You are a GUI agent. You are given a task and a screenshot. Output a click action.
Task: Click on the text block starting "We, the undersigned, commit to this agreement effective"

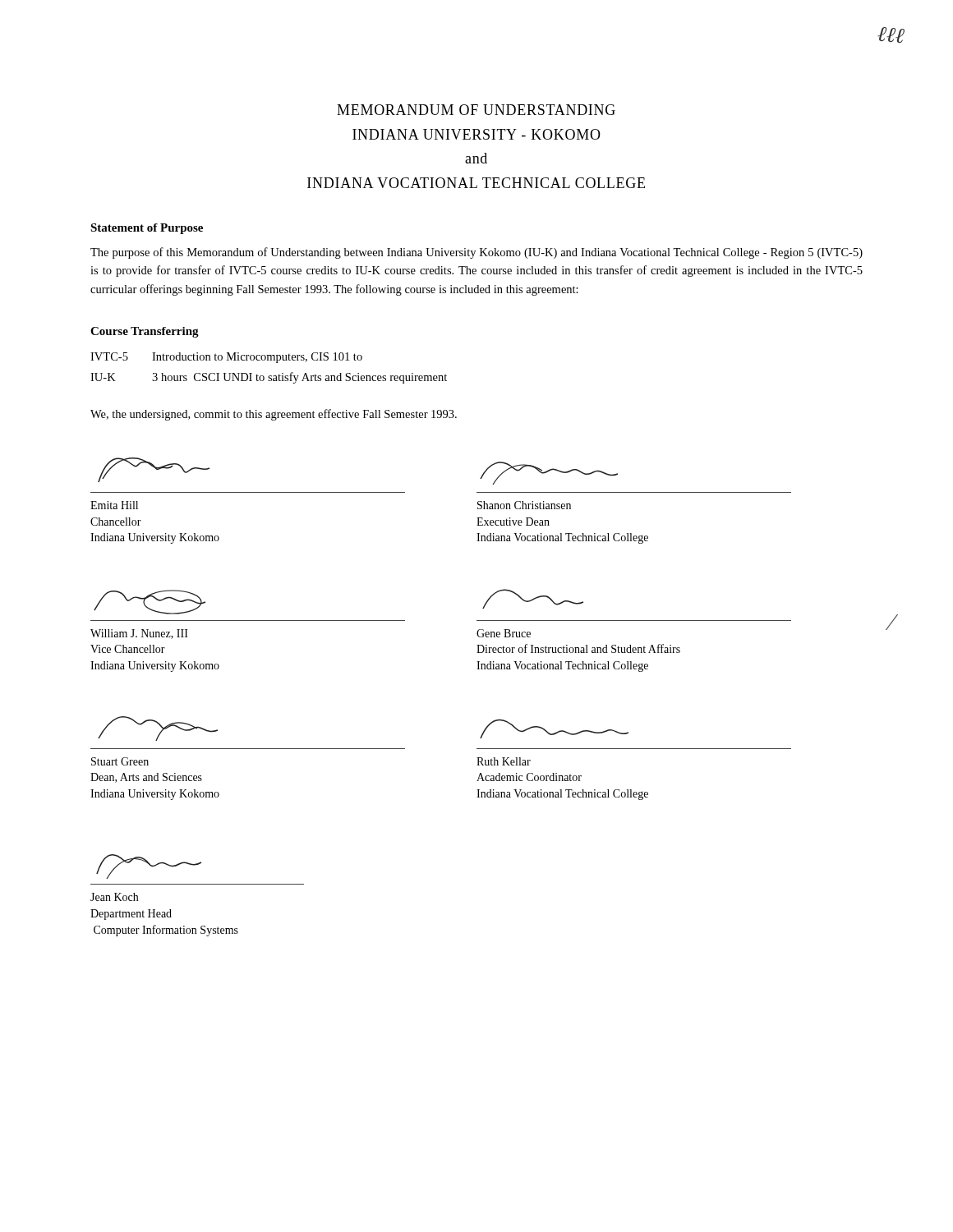click(x=274, y=414)
